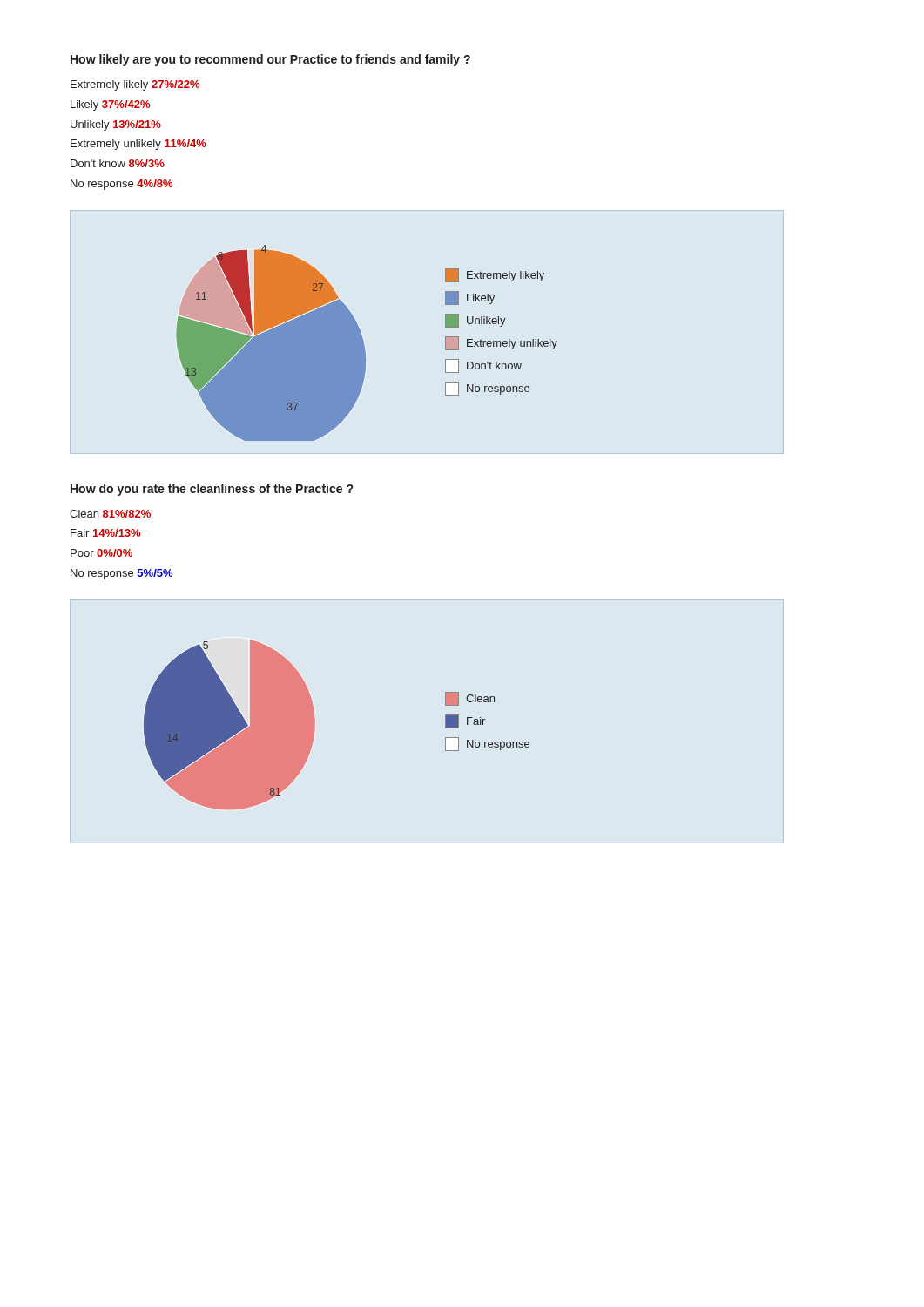
Task: Locate the text starting "How likely are you to recommend"
Action: (x=270, y=59)
